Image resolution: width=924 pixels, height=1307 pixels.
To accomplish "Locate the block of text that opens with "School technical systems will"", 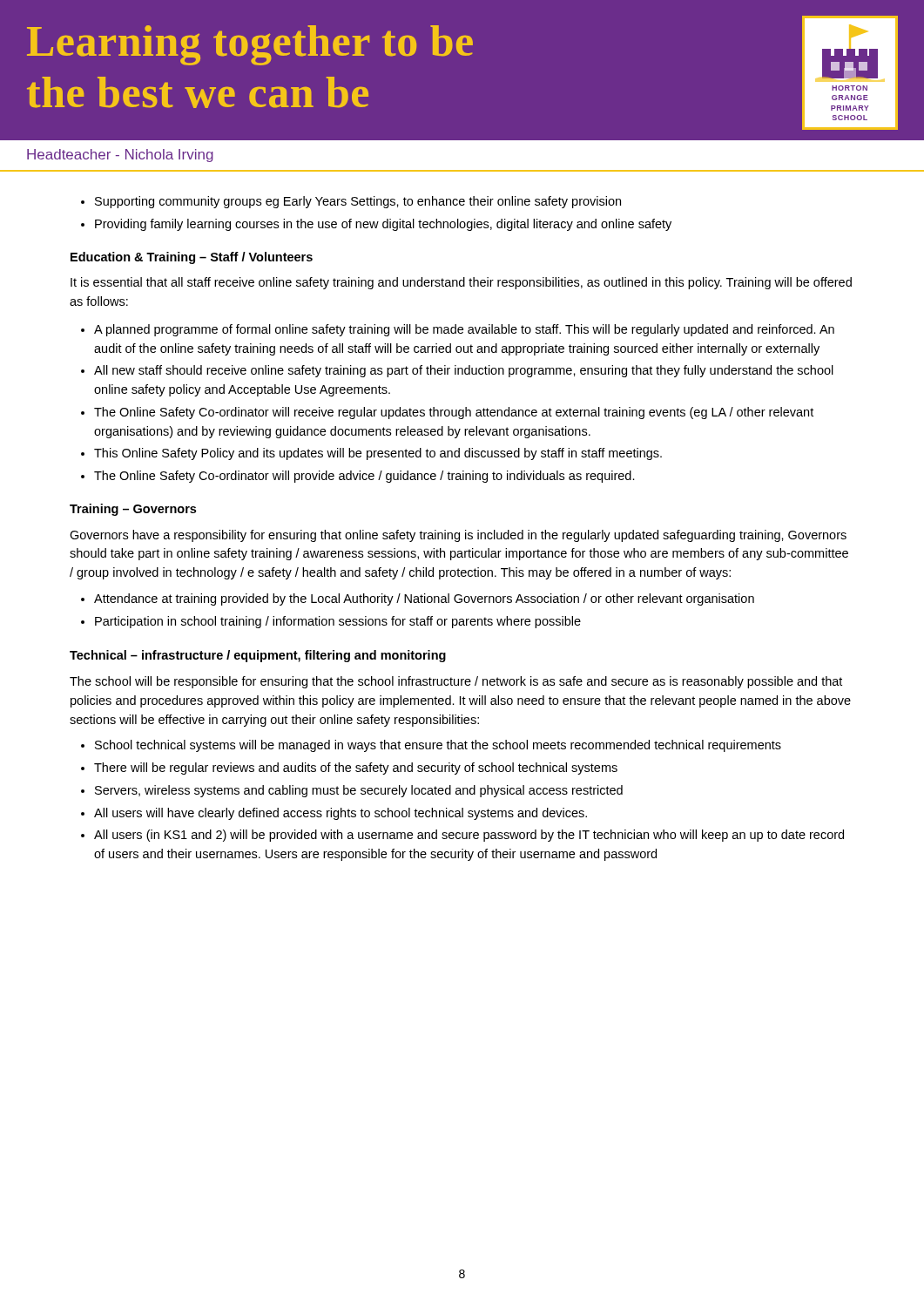I will pos(438,745).
